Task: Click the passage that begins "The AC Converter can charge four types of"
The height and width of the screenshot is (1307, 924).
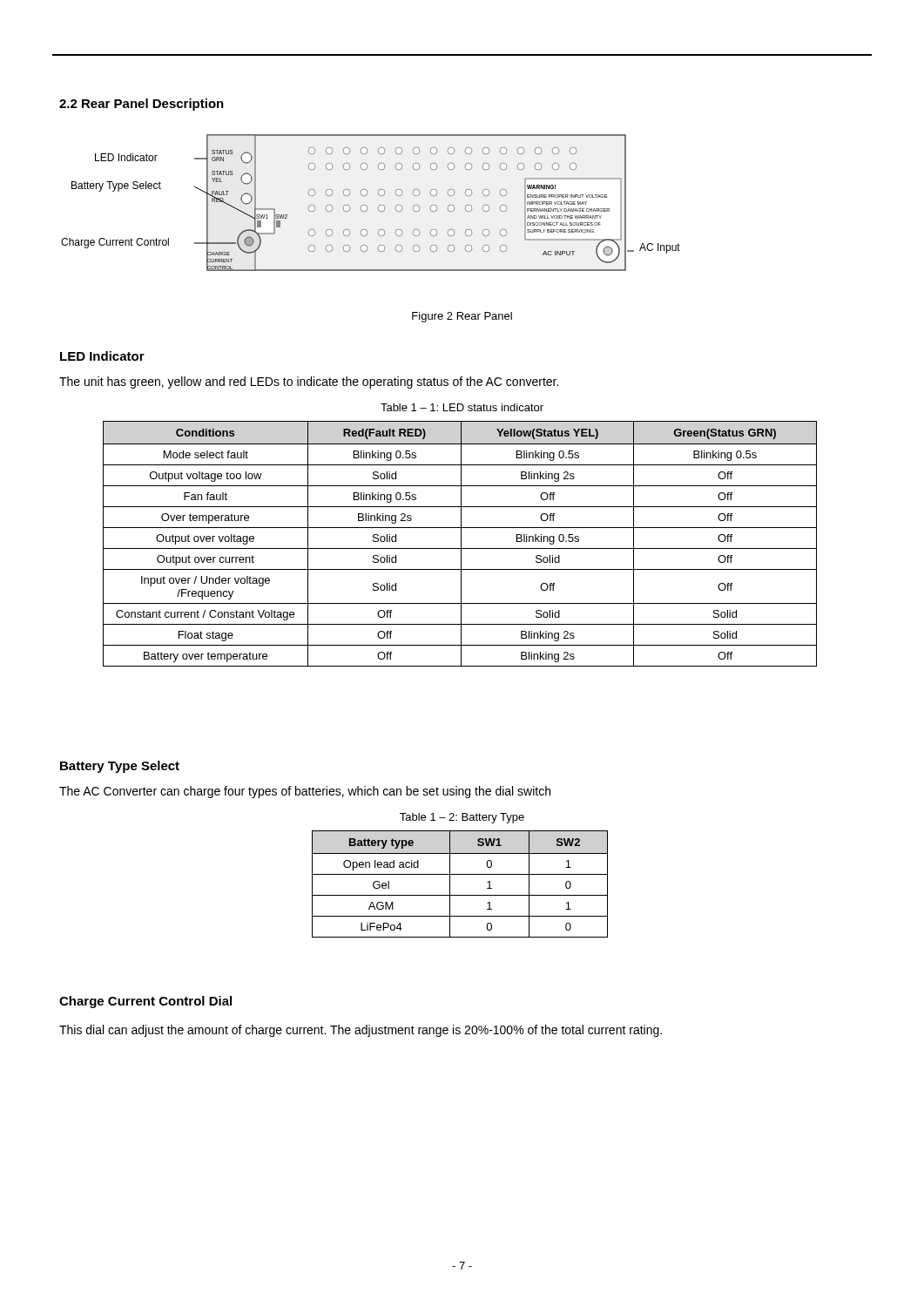Action: (305, 791)
